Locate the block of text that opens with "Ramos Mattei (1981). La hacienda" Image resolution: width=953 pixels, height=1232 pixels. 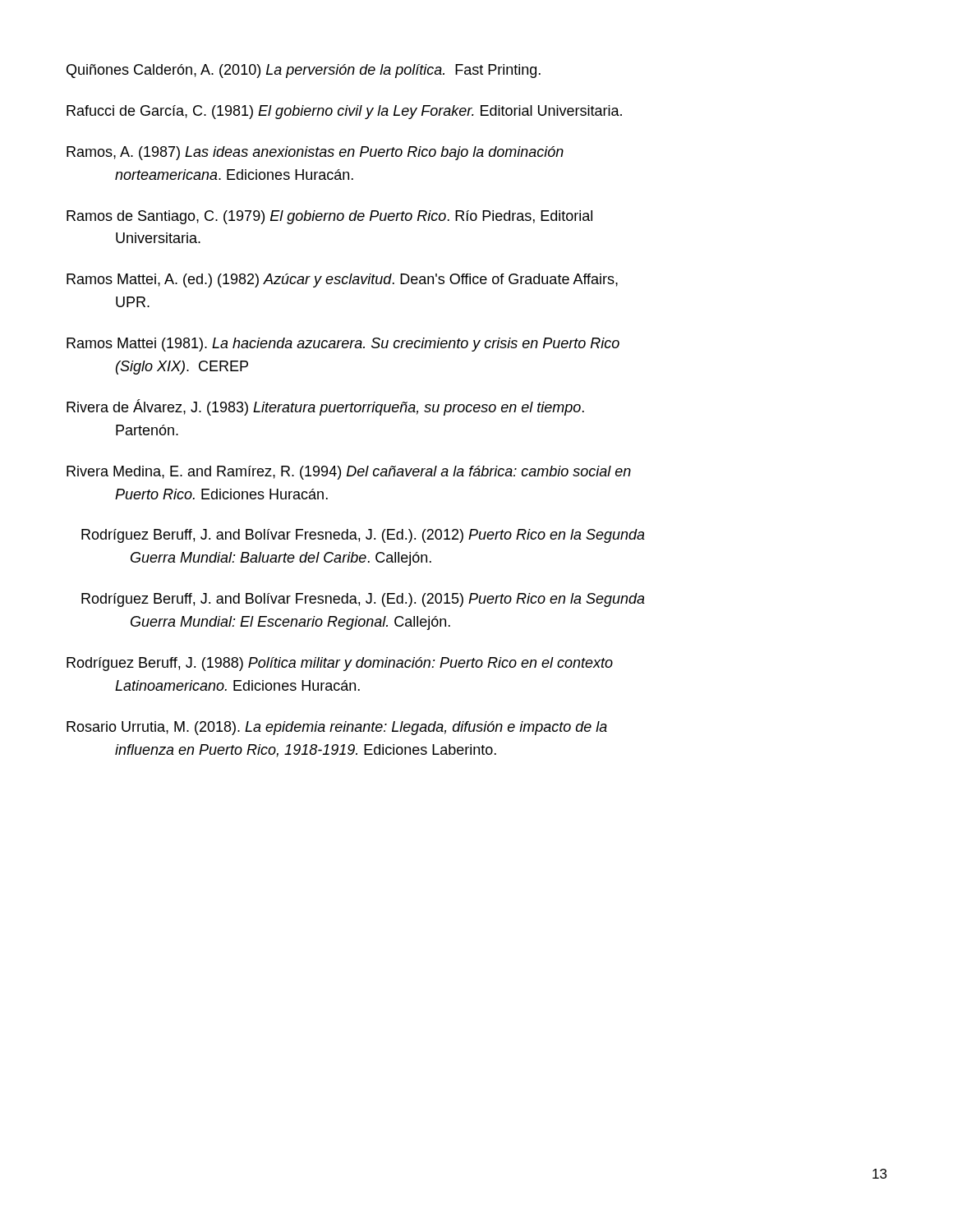476,357
